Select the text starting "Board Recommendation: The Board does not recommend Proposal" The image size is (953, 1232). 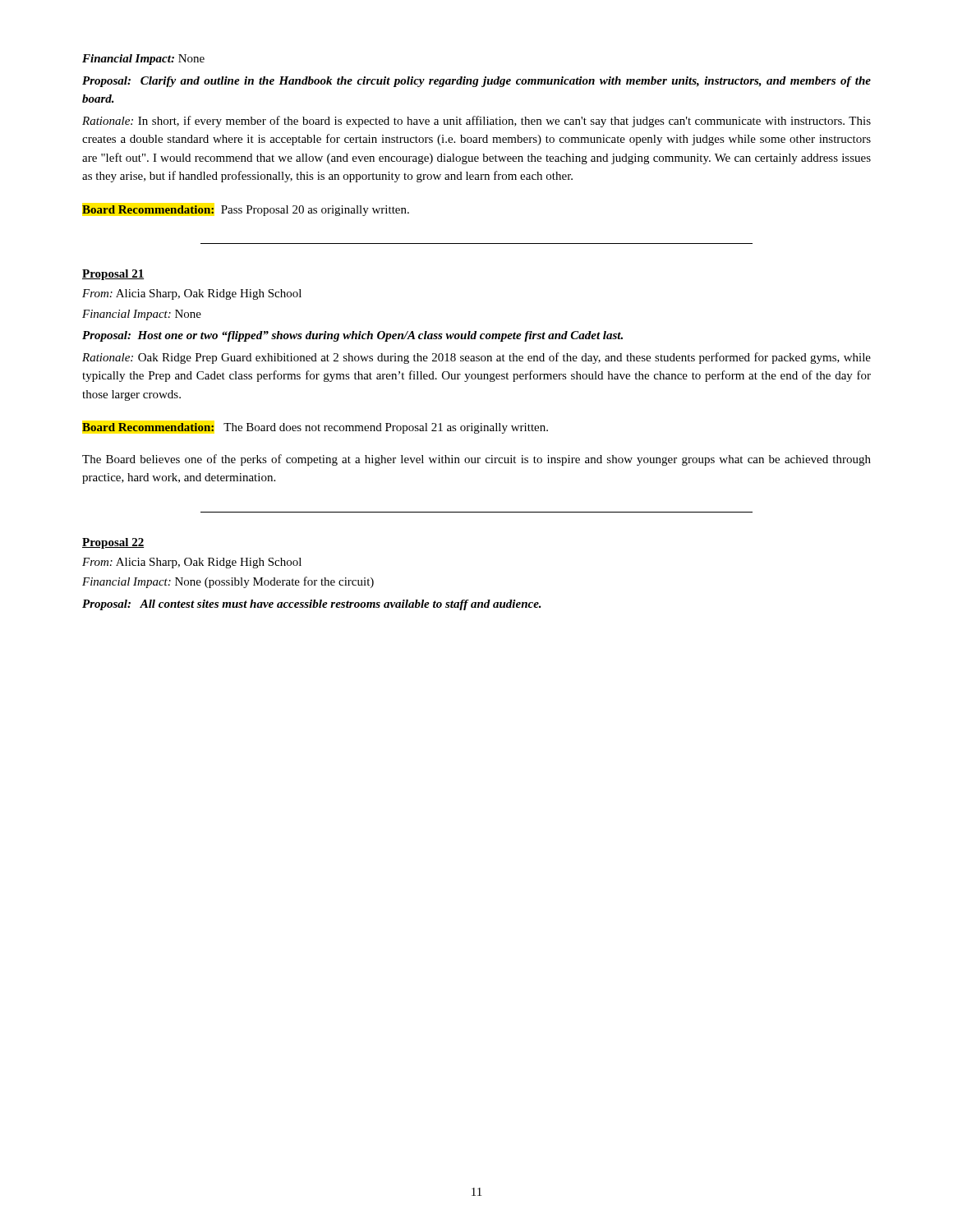click(x=315, y=427)
